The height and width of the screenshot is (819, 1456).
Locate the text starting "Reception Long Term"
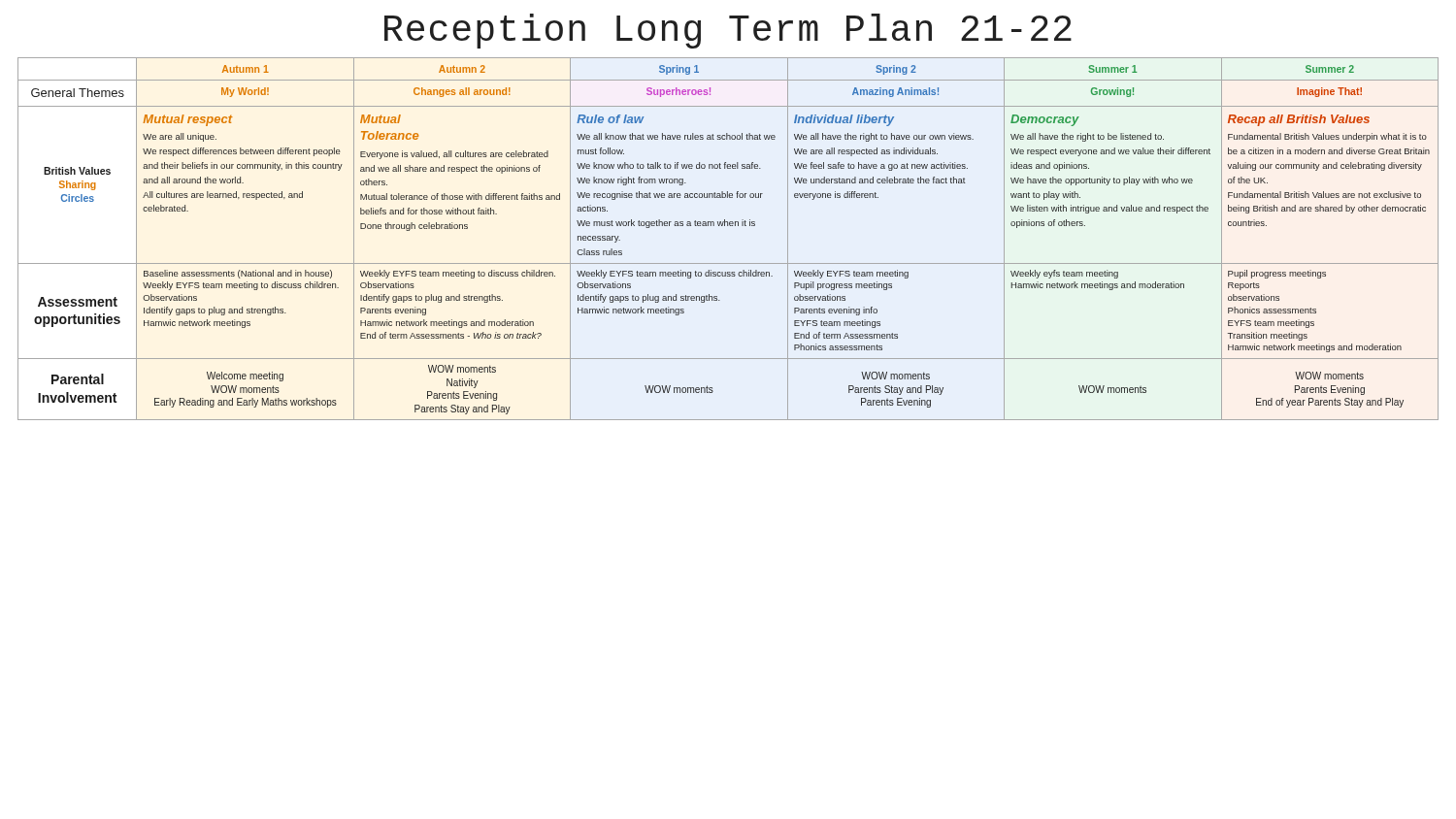(x=728, y=31)
